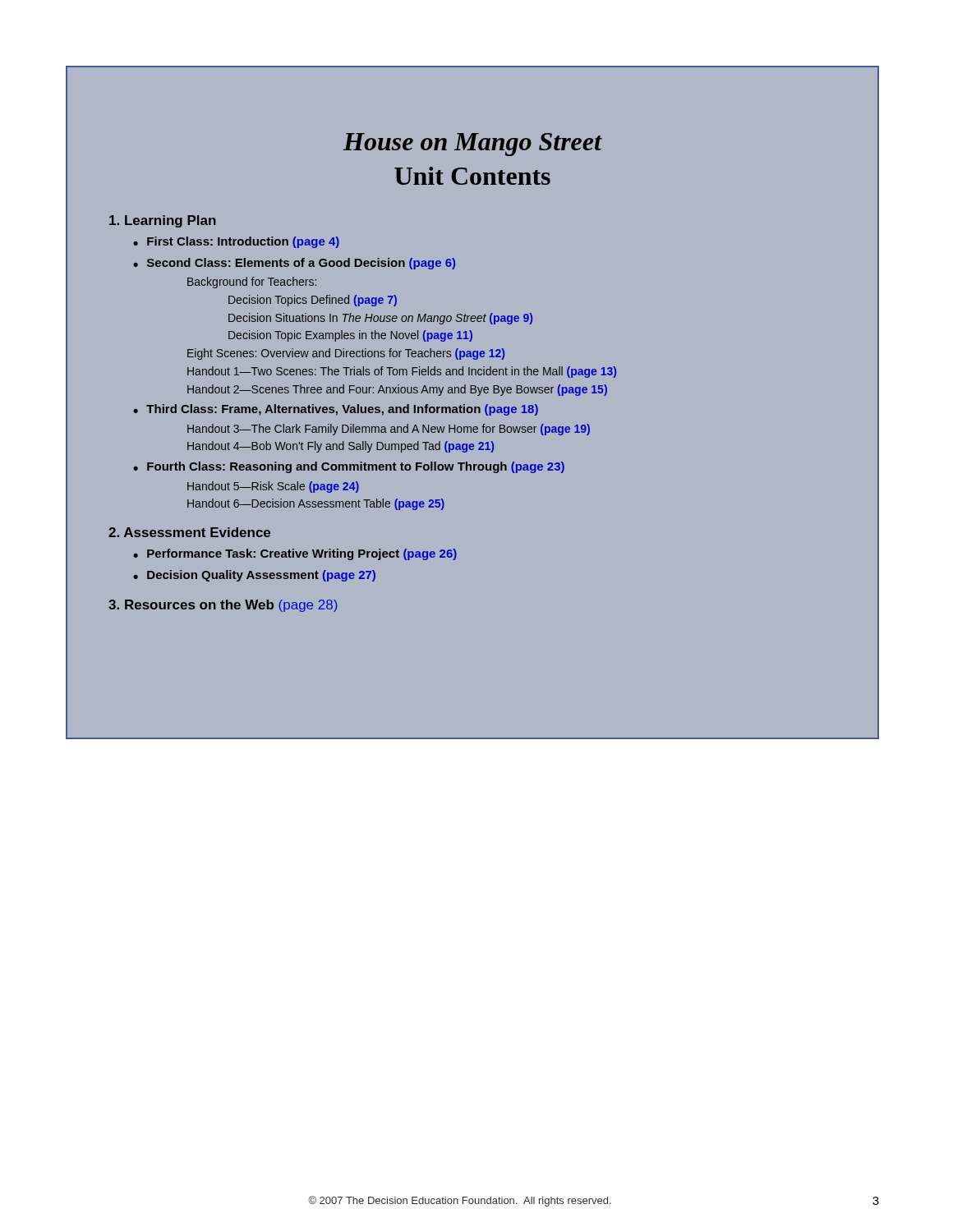Select the block starting "3. Resources on the Web (page 28)"

tap(223, 605)
